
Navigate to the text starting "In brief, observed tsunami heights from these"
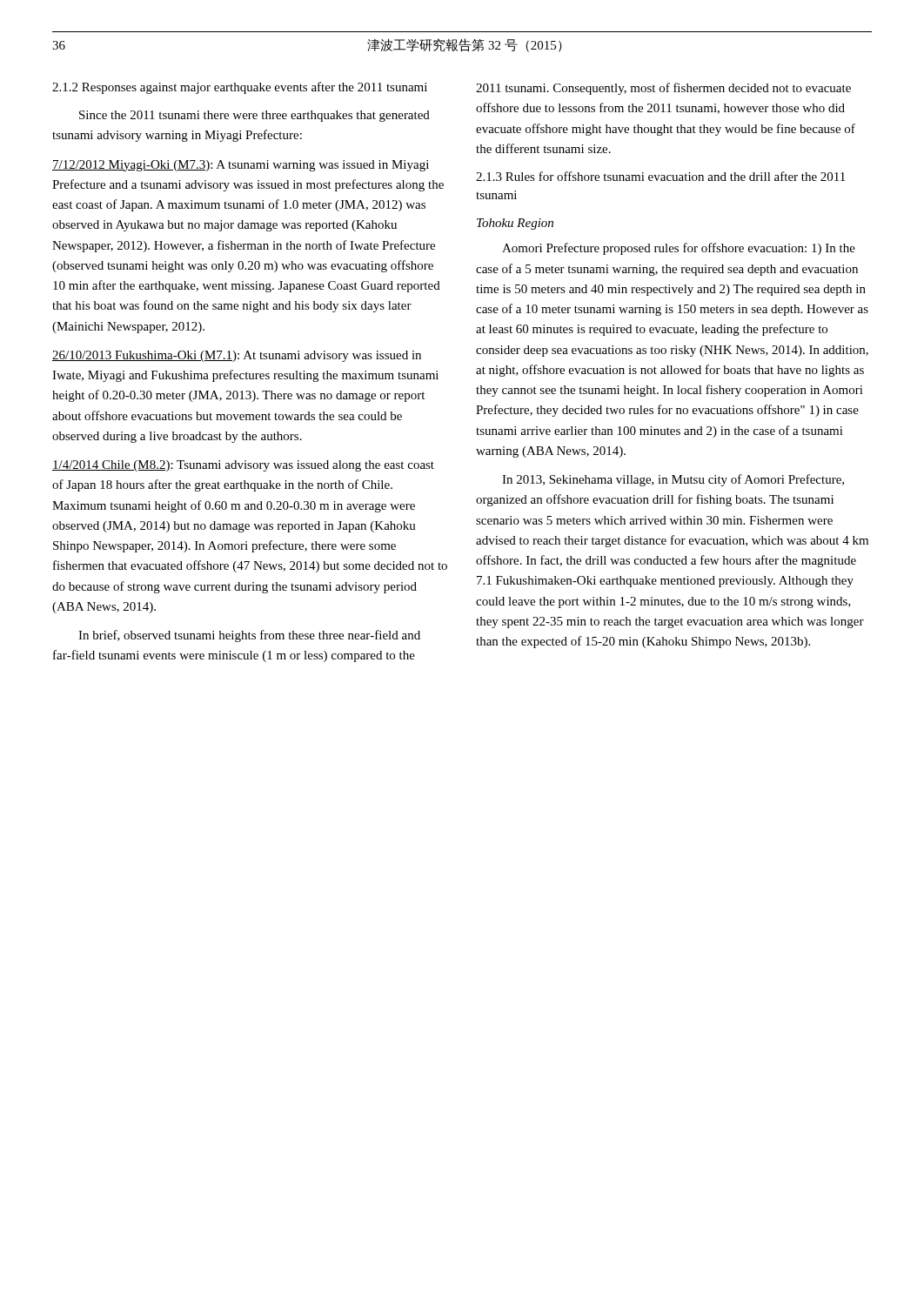[236, 645]
